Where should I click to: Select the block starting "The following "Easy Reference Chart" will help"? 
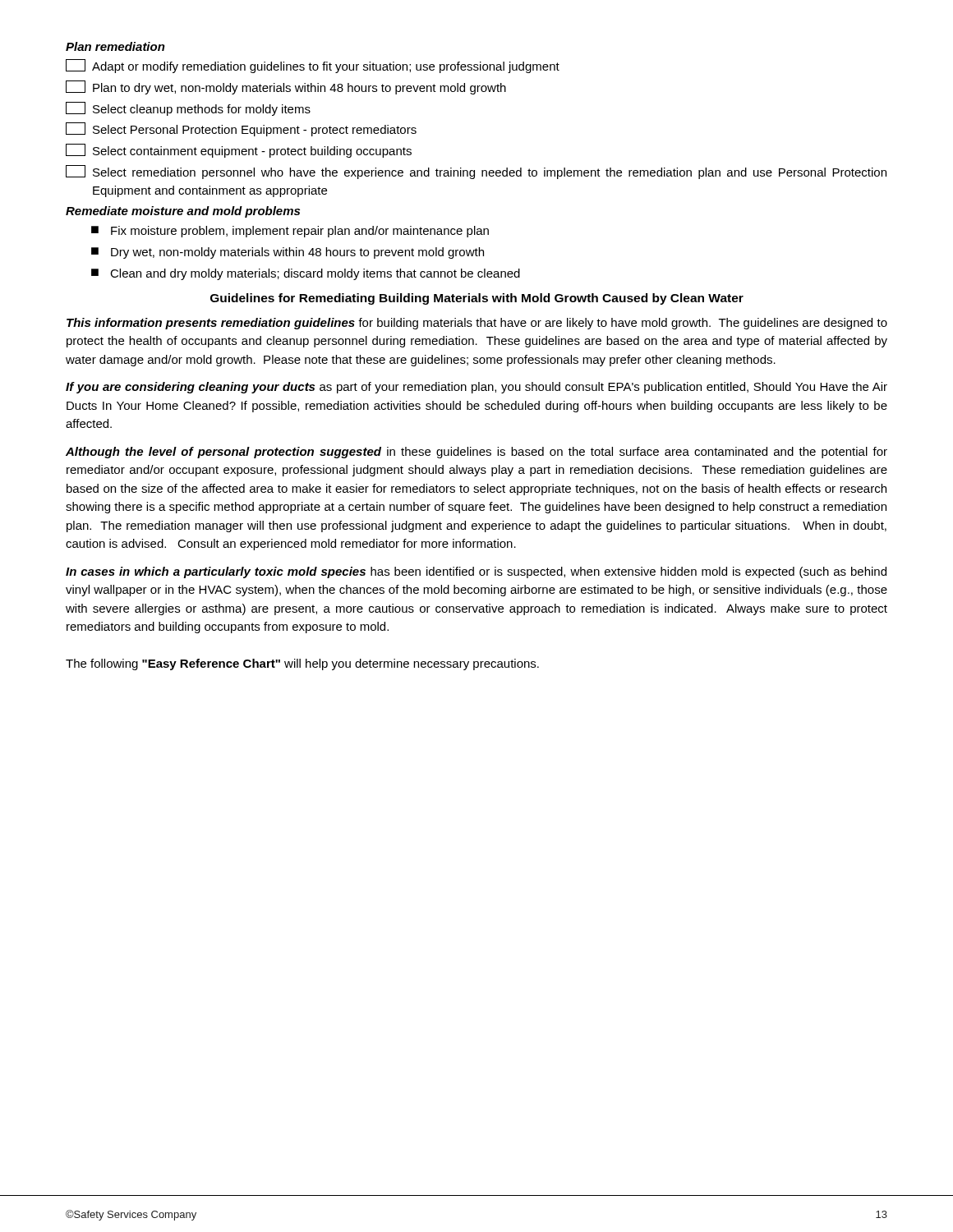[303, 663]
